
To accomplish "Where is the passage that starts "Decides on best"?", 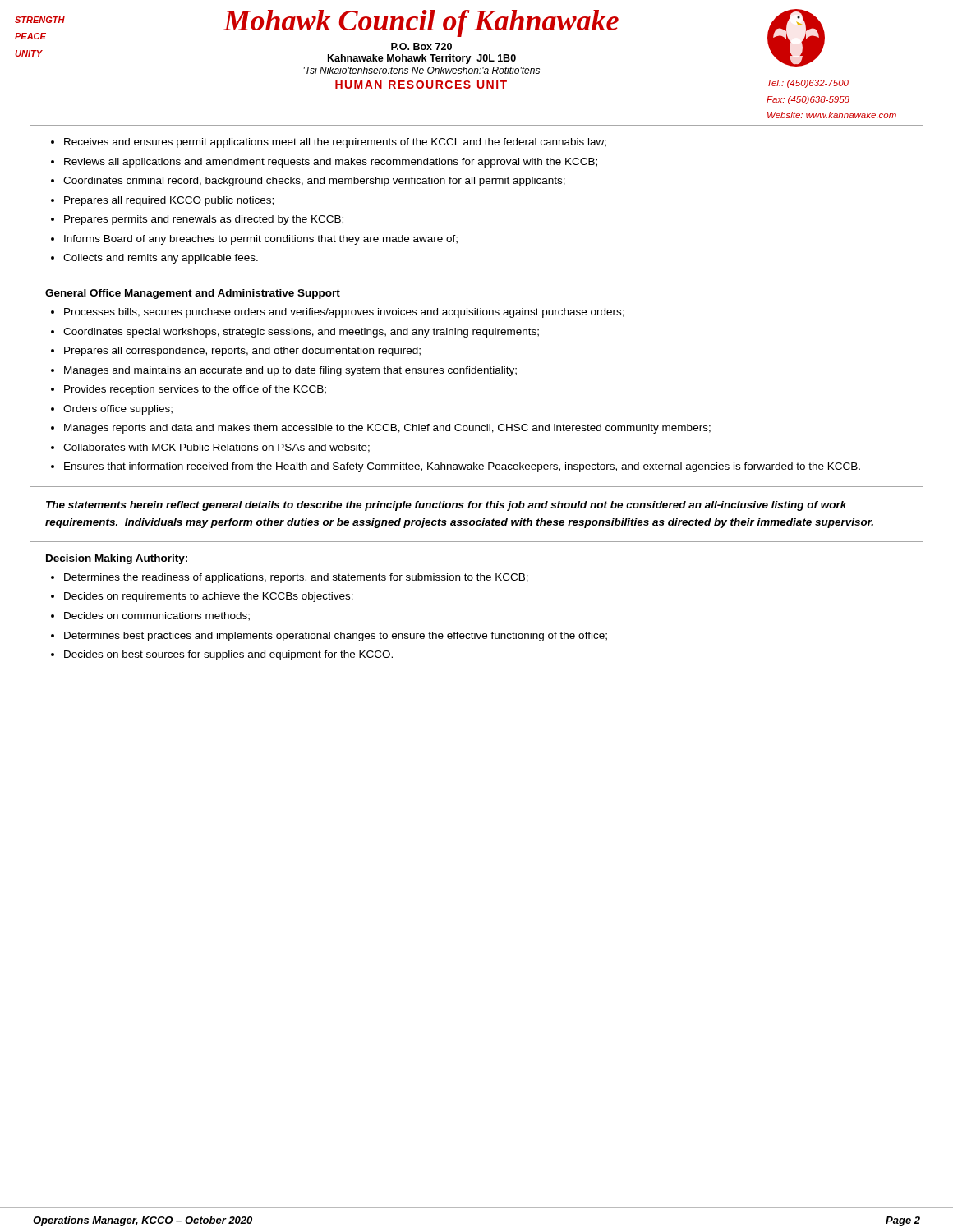I will click(x=228, y=654).
